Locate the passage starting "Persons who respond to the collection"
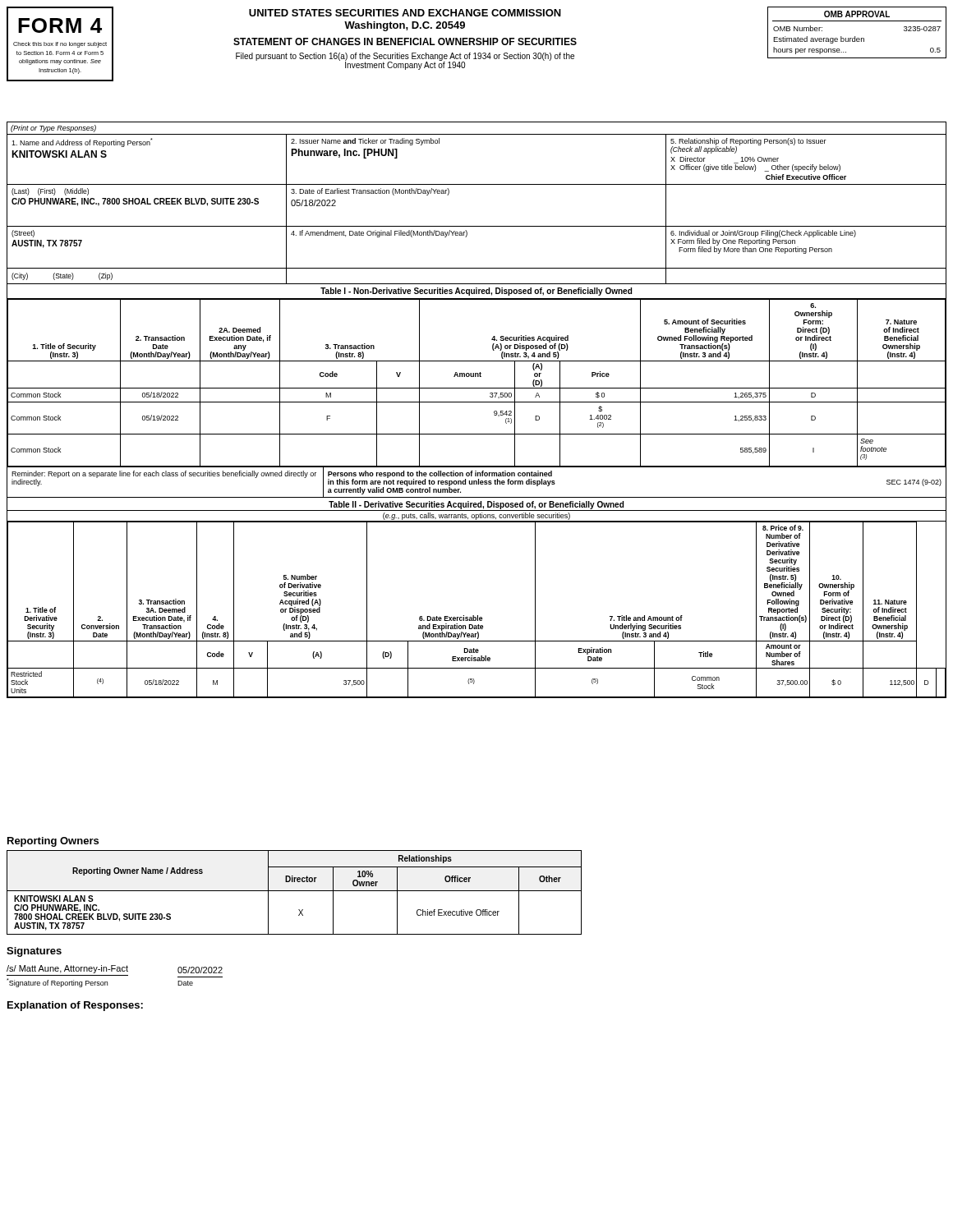This screenshot has height=1232, width=953. (x=472, y=483)
